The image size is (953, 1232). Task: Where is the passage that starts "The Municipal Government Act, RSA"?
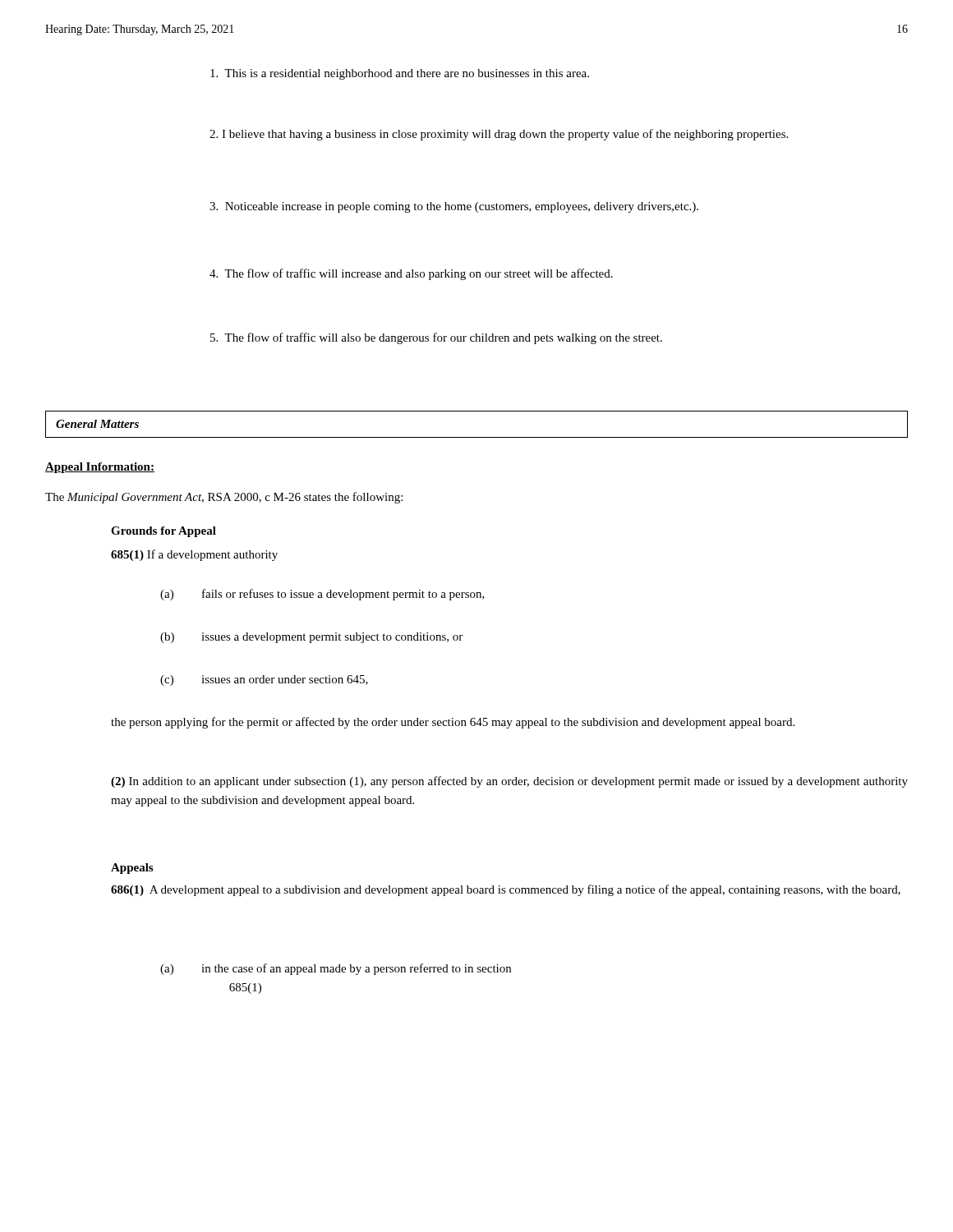pyautogui.click(x=224, y=497)
